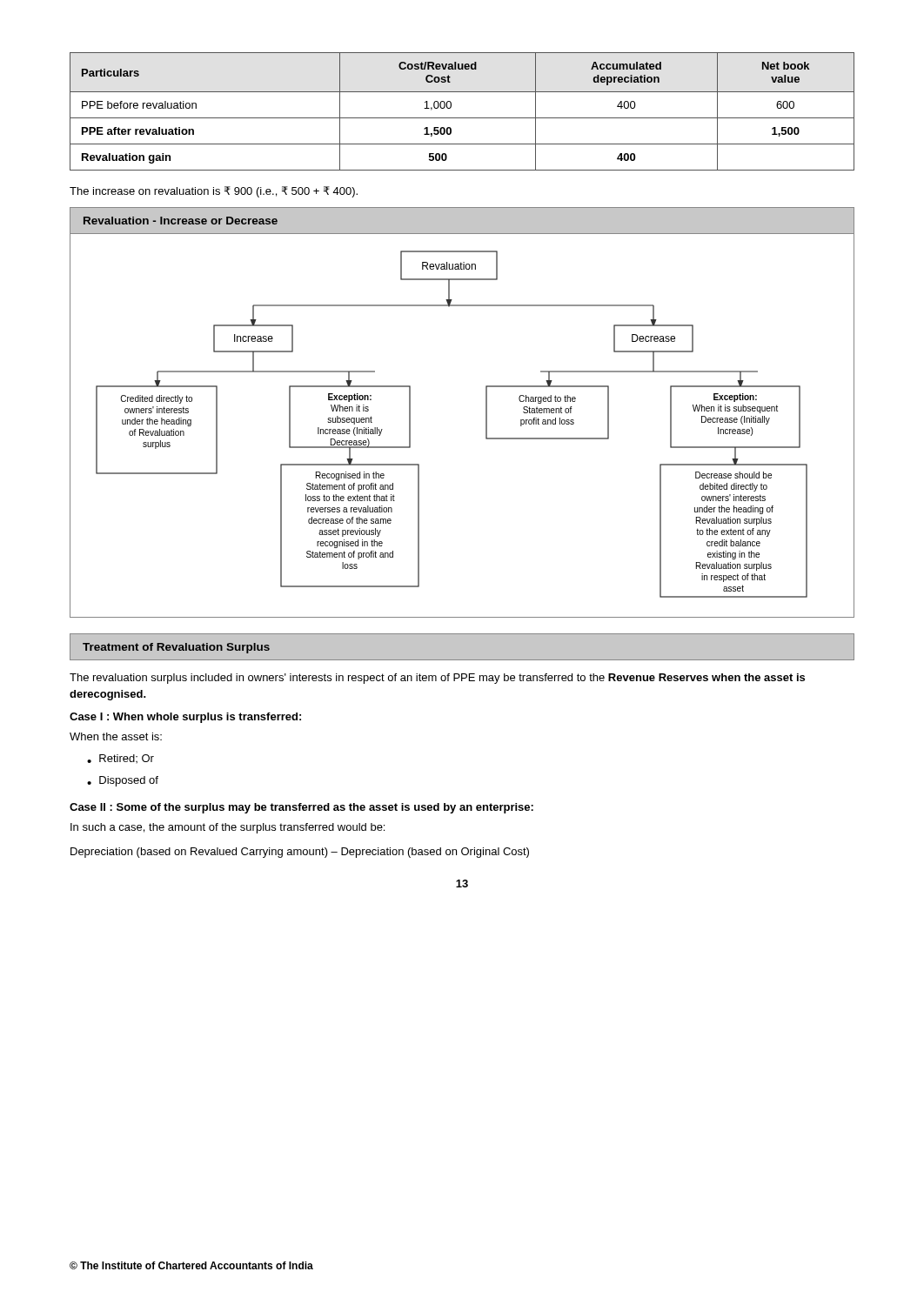Point to "• Disposed of"
Screen dimensions: 1305x924
click(123, 783)
